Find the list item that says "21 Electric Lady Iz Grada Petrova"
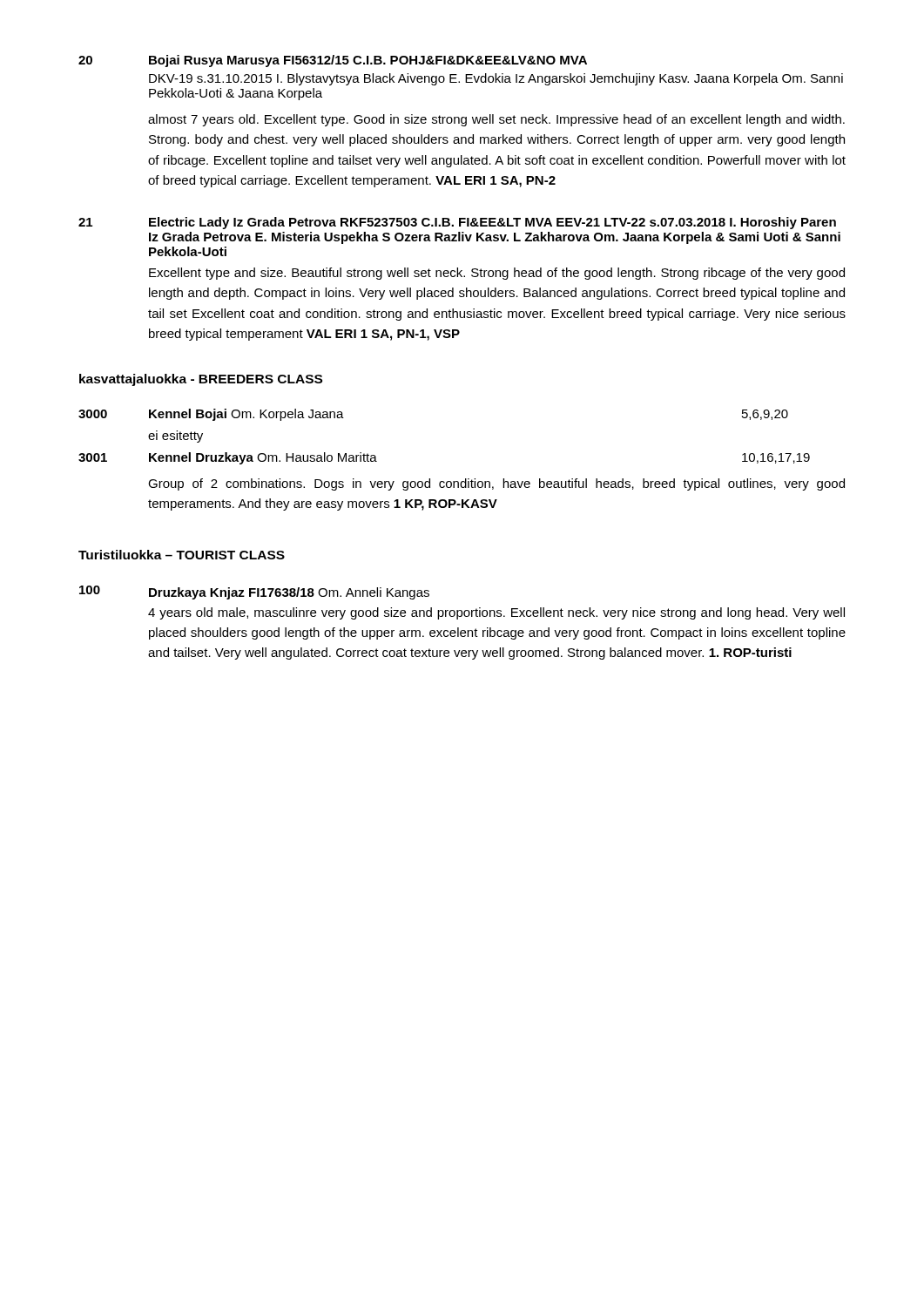 [x=462, y=279]
